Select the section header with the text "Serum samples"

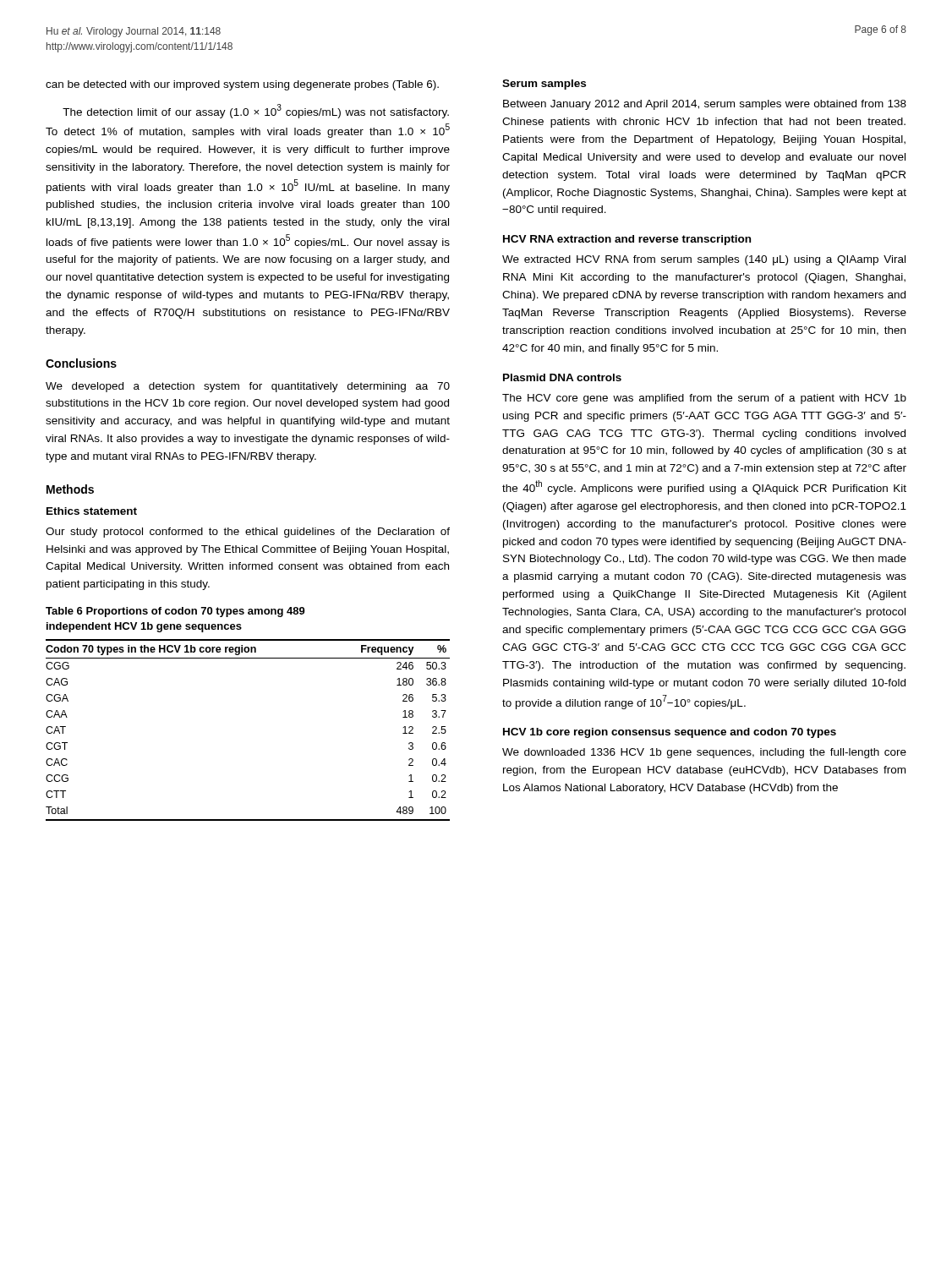click(544, 83)
